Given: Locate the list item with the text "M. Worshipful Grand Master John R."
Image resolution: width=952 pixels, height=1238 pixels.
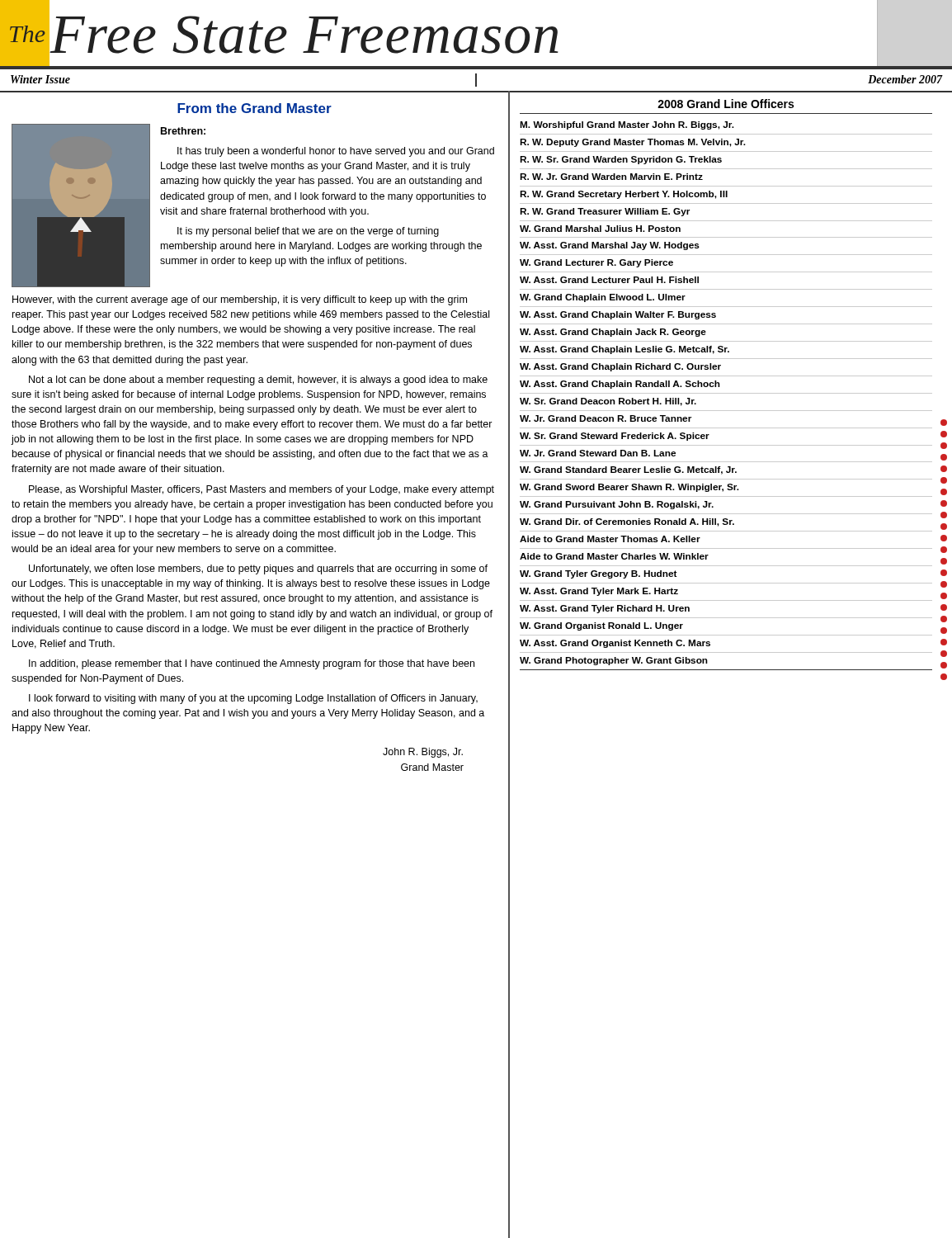Looking at the screenshot, I should point(627,125).
